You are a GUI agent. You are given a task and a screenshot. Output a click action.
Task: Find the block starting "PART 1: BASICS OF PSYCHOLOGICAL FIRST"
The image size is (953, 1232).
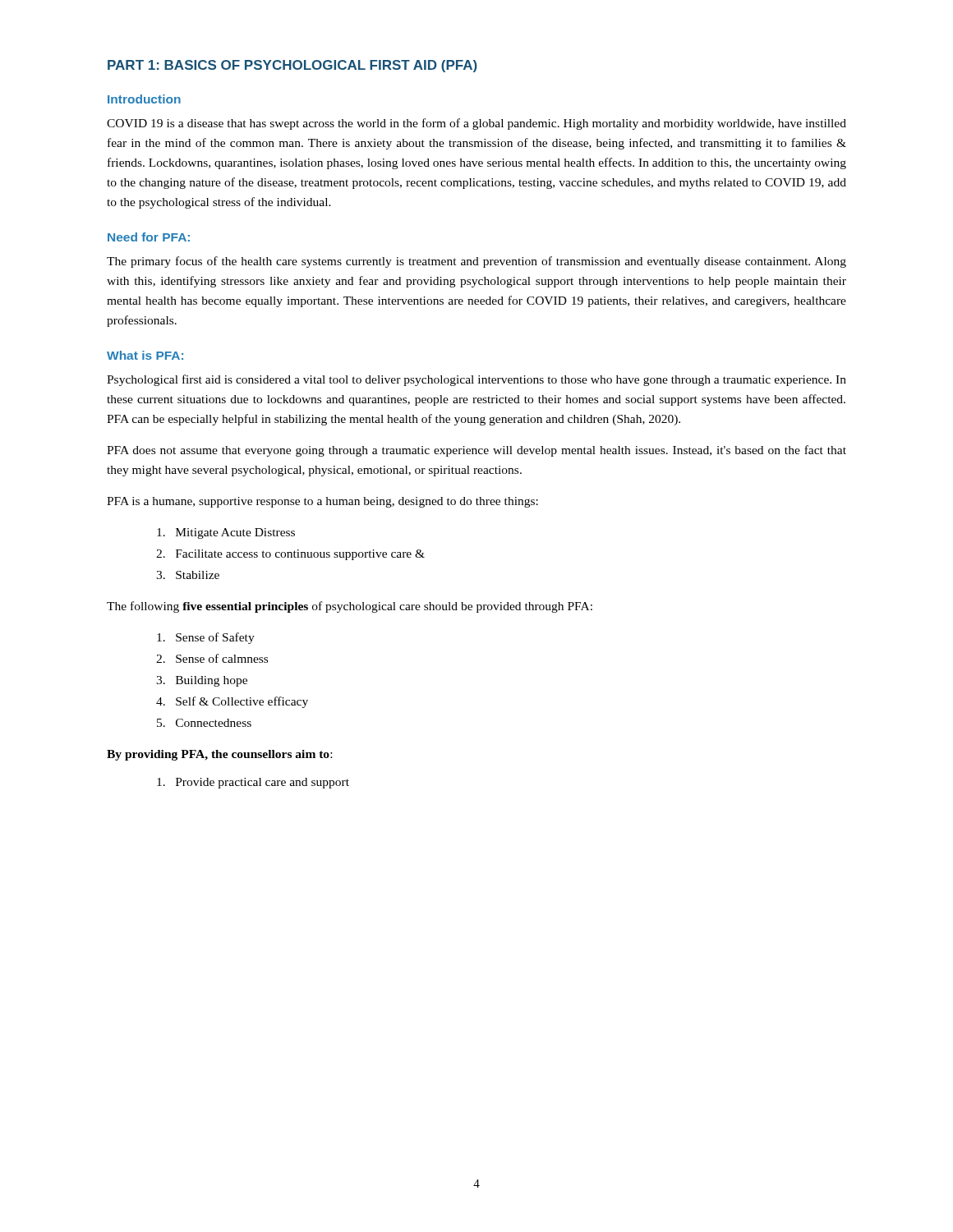(292, 65)
